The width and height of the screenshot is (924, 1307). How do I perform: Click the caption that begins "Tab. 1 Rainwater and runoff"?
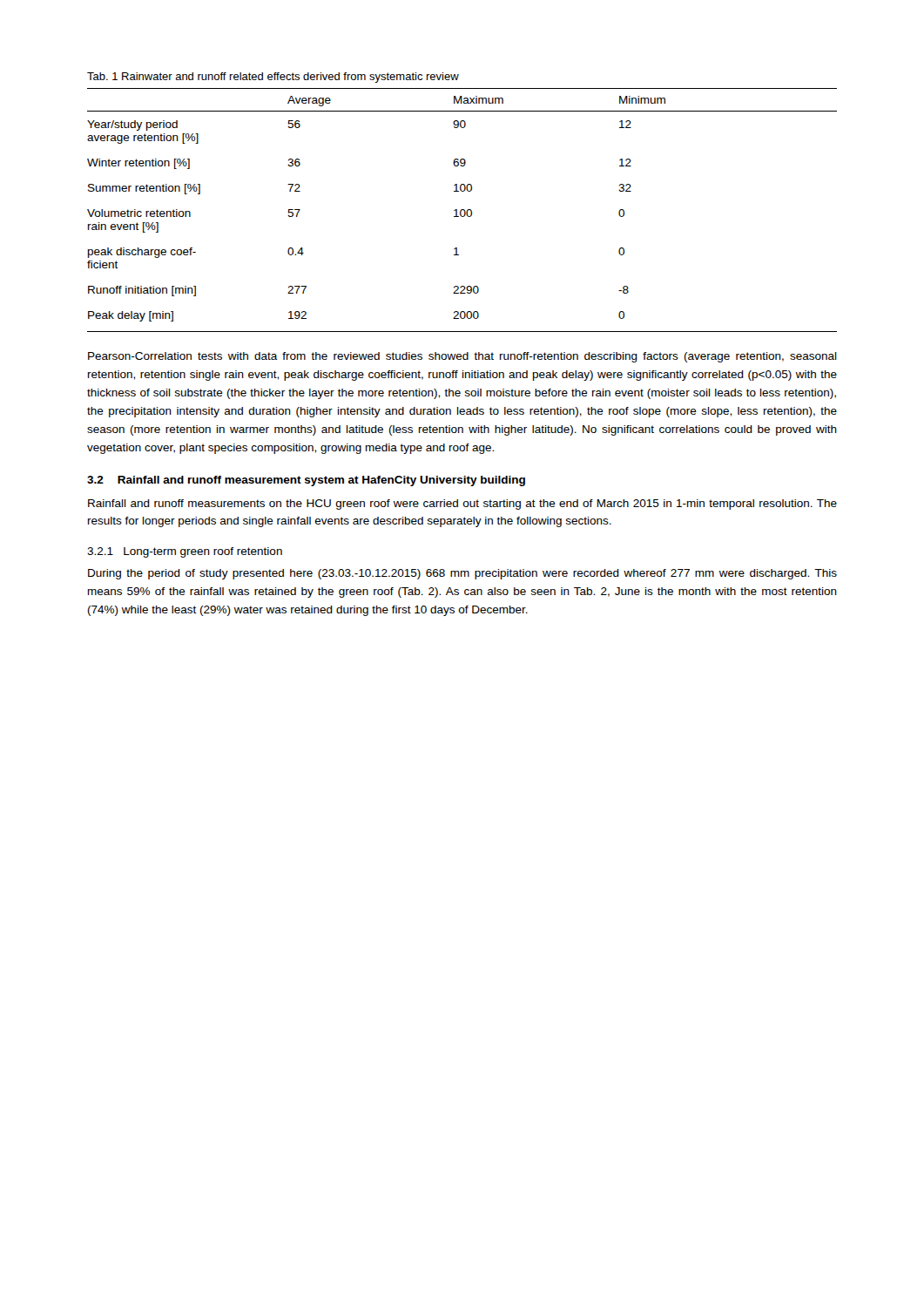pyautogui.click(x=273, y=76)
